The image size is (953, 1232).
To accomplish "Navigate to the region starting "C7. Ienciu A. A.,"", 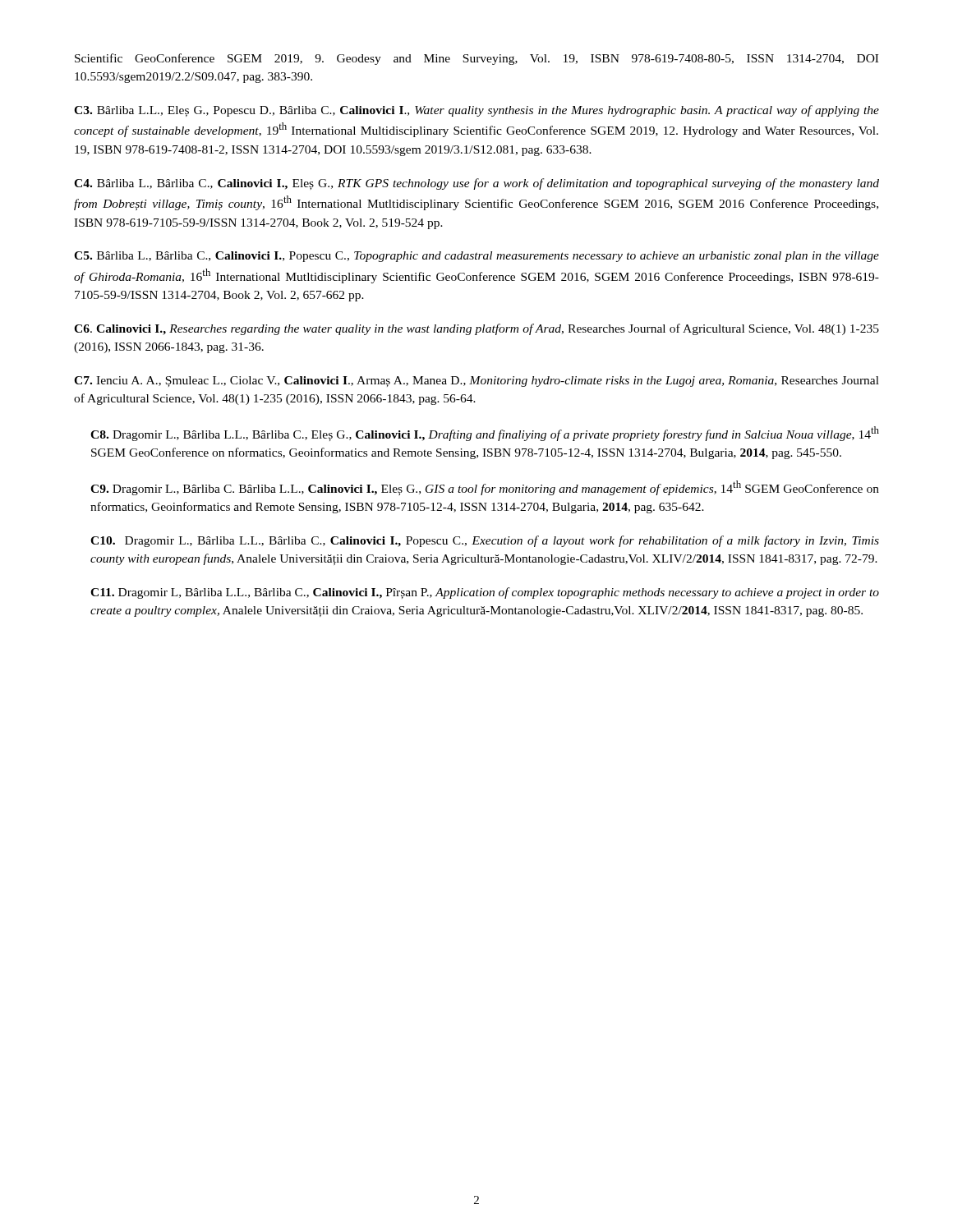I will click(x=476, y=389).
